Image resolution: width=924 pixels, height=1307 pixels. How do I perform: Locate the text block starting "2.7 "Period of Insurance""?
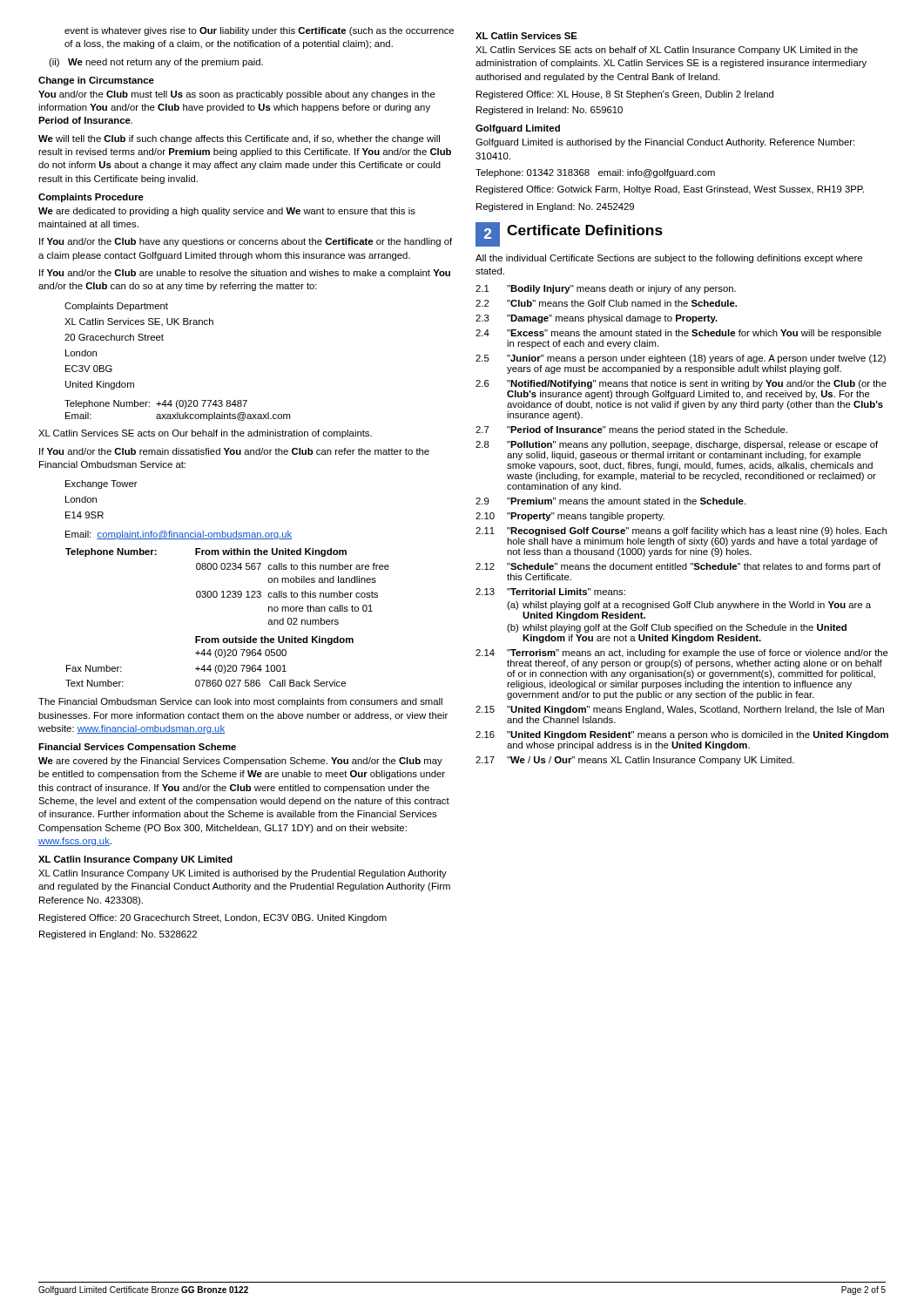pos(684,430)
